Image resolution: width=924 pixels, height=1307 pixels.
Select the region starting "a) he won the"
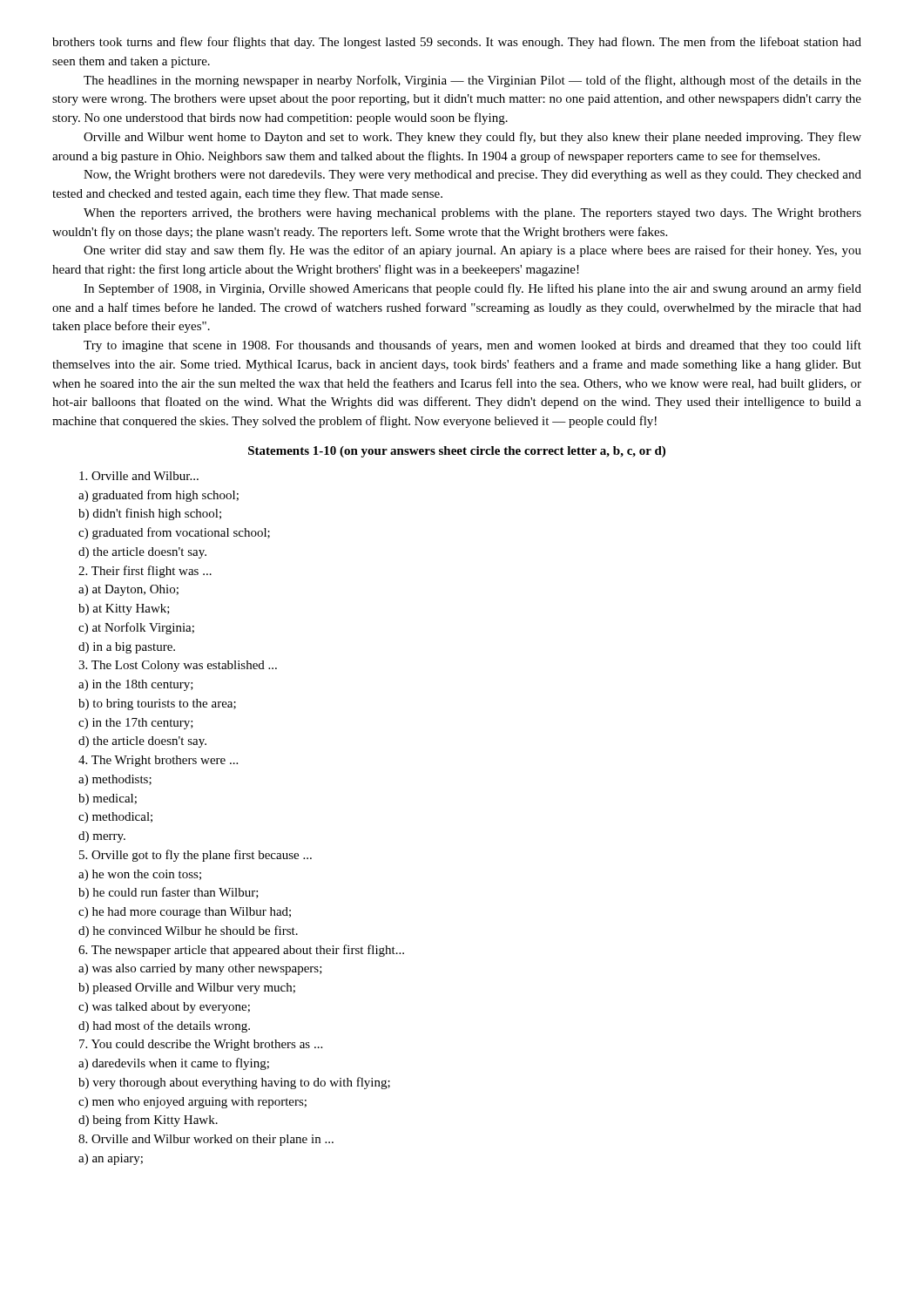[140, 874]
